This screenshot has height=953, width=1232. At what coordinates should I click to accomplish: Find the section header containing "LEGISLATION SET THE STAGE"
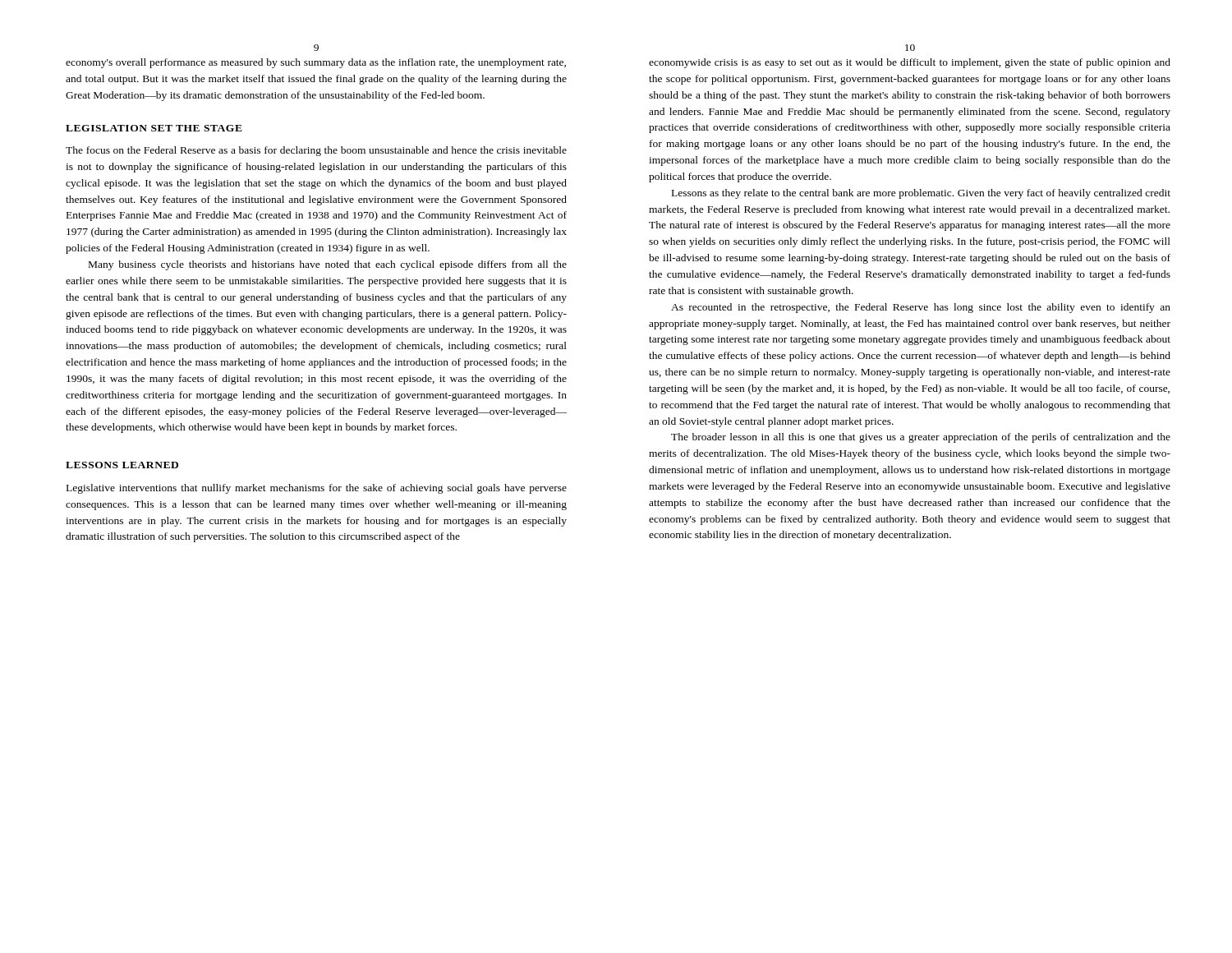(154, 127)
